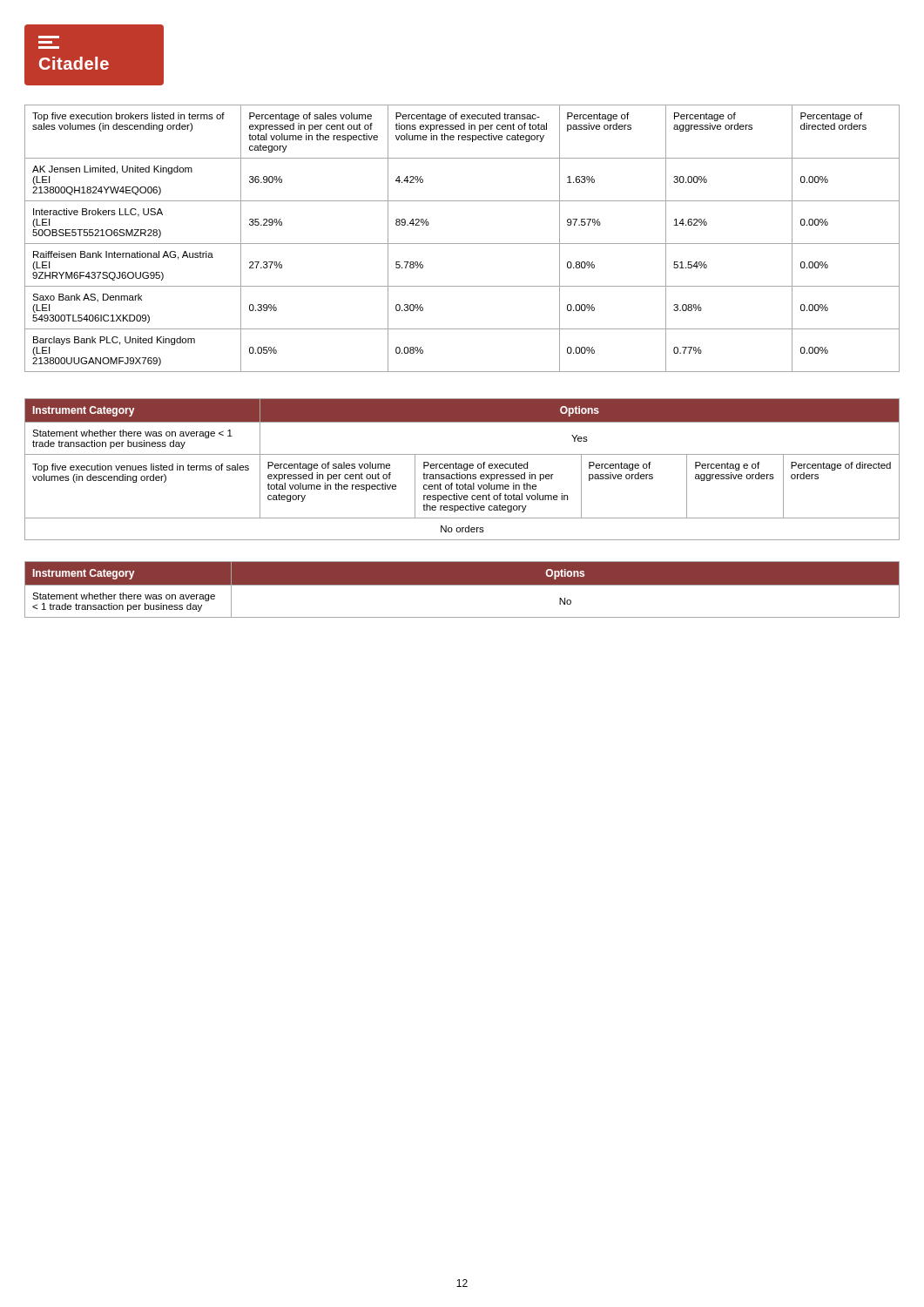This screenshot has height=1307, width=924.
Task: Find the table that mentions "Top five execution venues"
Action: [x=462, y=469]
